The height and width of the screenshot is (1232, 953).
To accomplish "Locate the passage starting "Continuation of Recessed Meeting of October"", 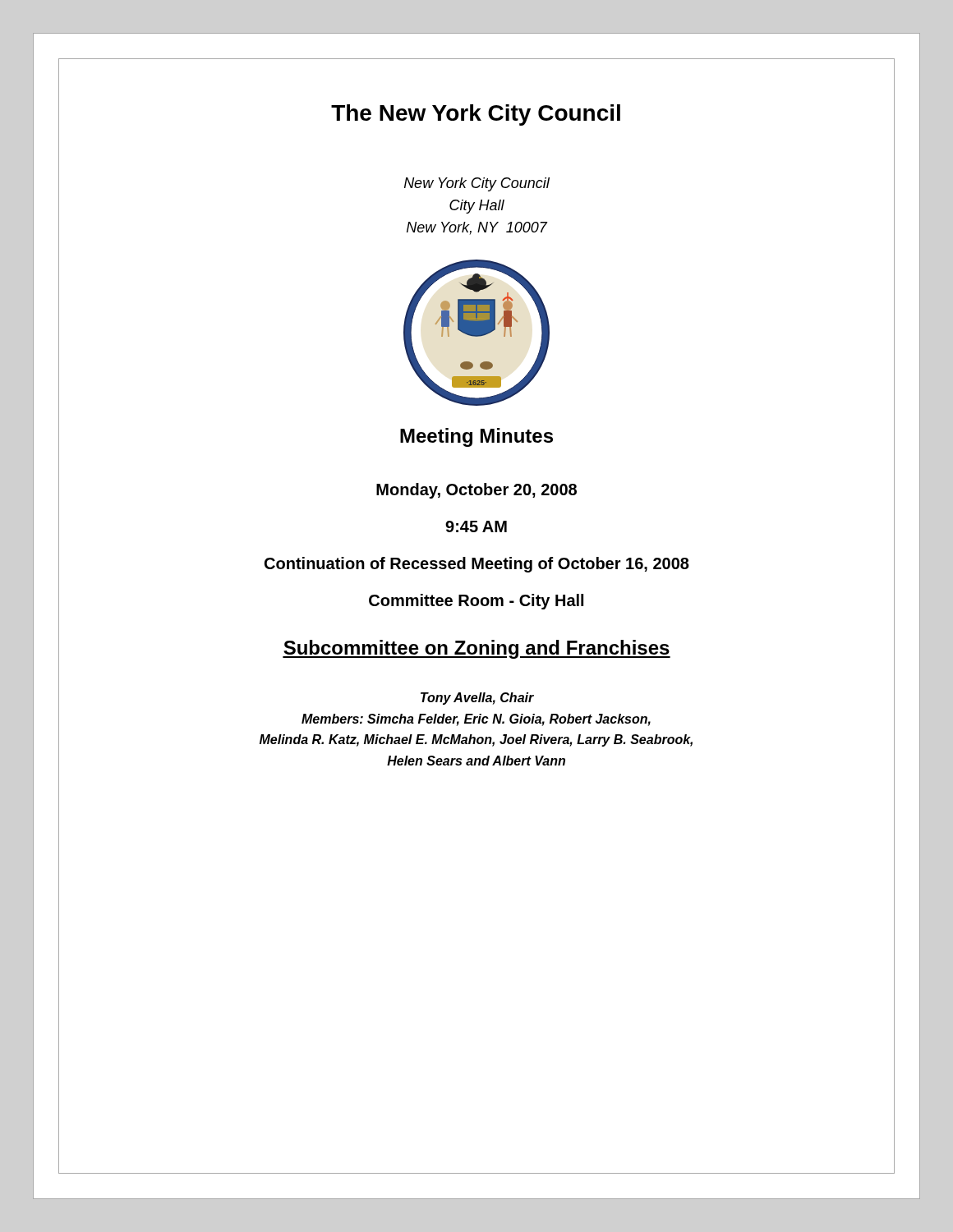I will click(x=476, y=563).
